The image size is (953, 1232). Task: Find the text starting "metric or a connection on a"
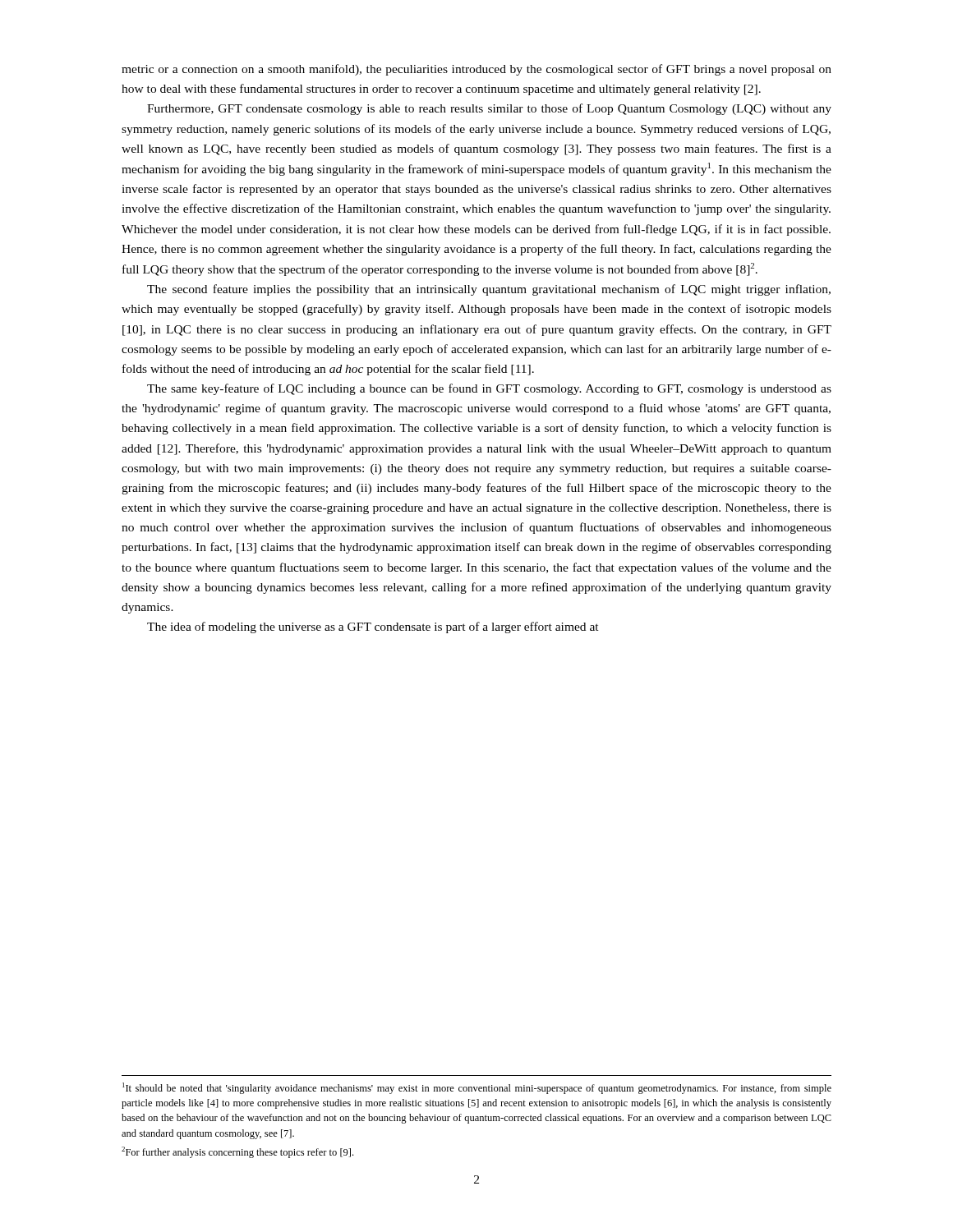point(476,79)
